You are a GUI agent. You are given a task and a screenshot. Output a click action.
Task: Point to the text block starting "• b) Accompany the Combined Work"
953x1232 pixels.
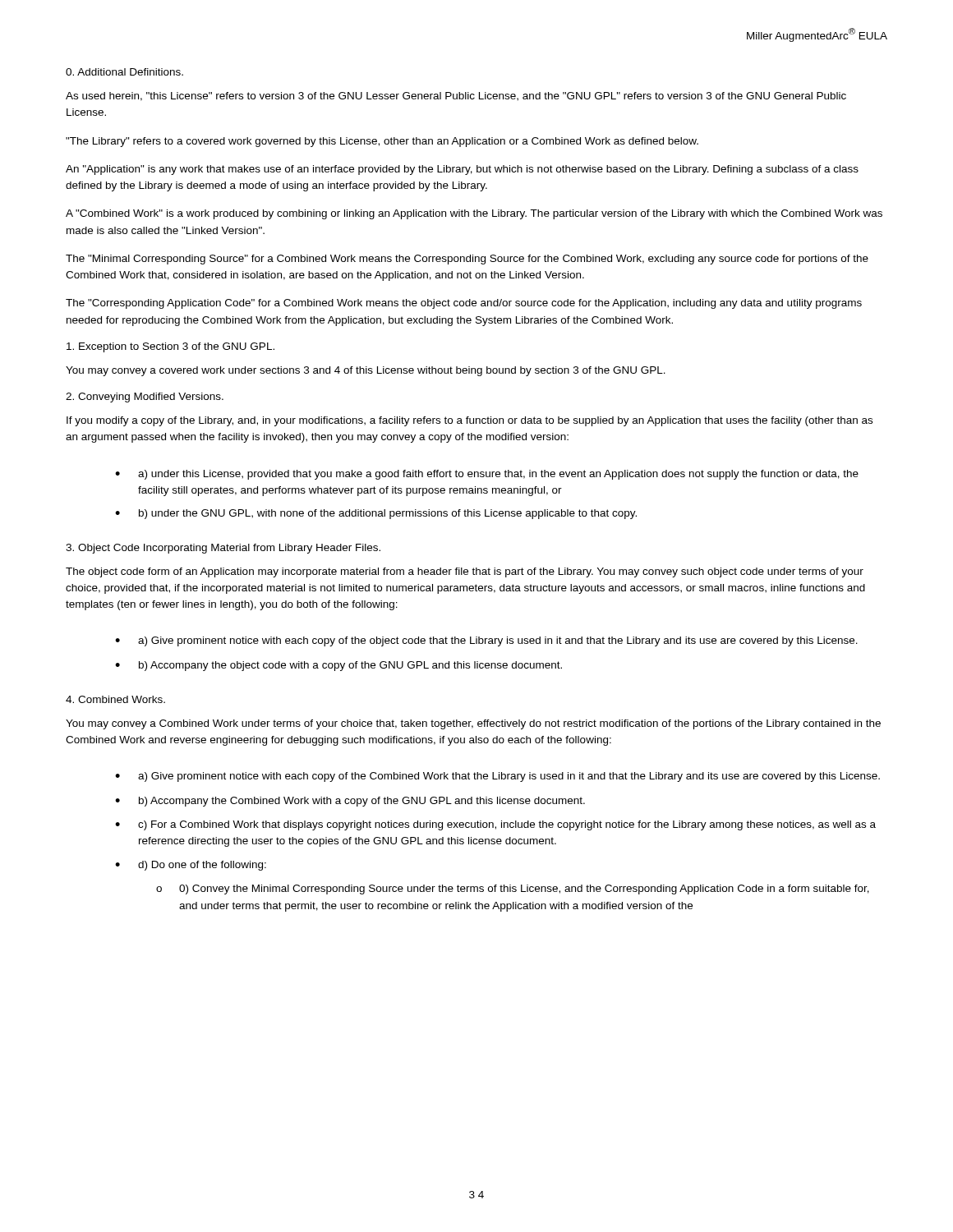(501, 801)
